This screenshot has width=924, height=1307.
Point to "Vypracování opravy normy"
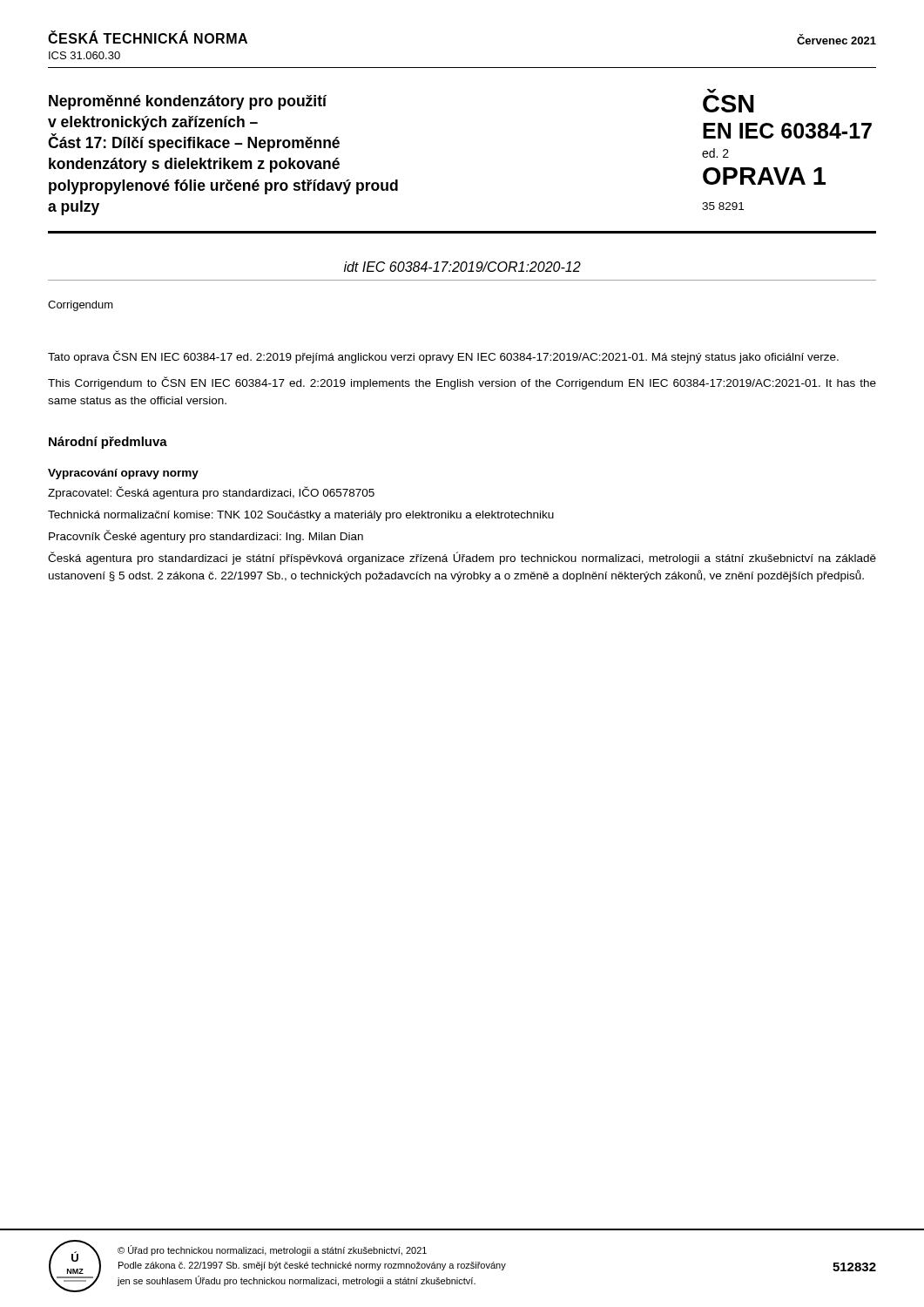point(123,473)
